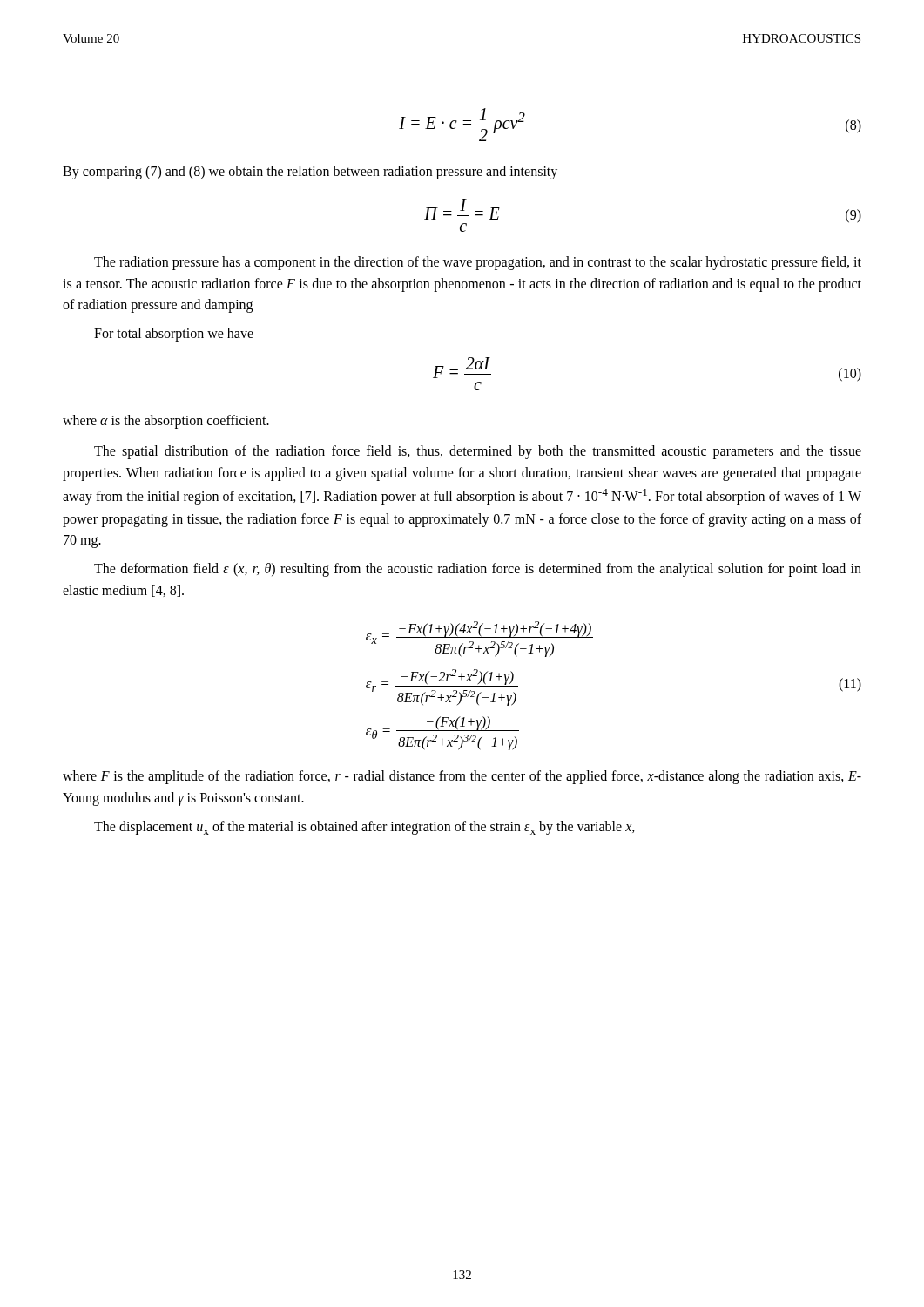Viewport: 924px width, 1307px height.
Task: Locate the formula with the text "F = 2αI c"
Action: click(x=478, y=374)
